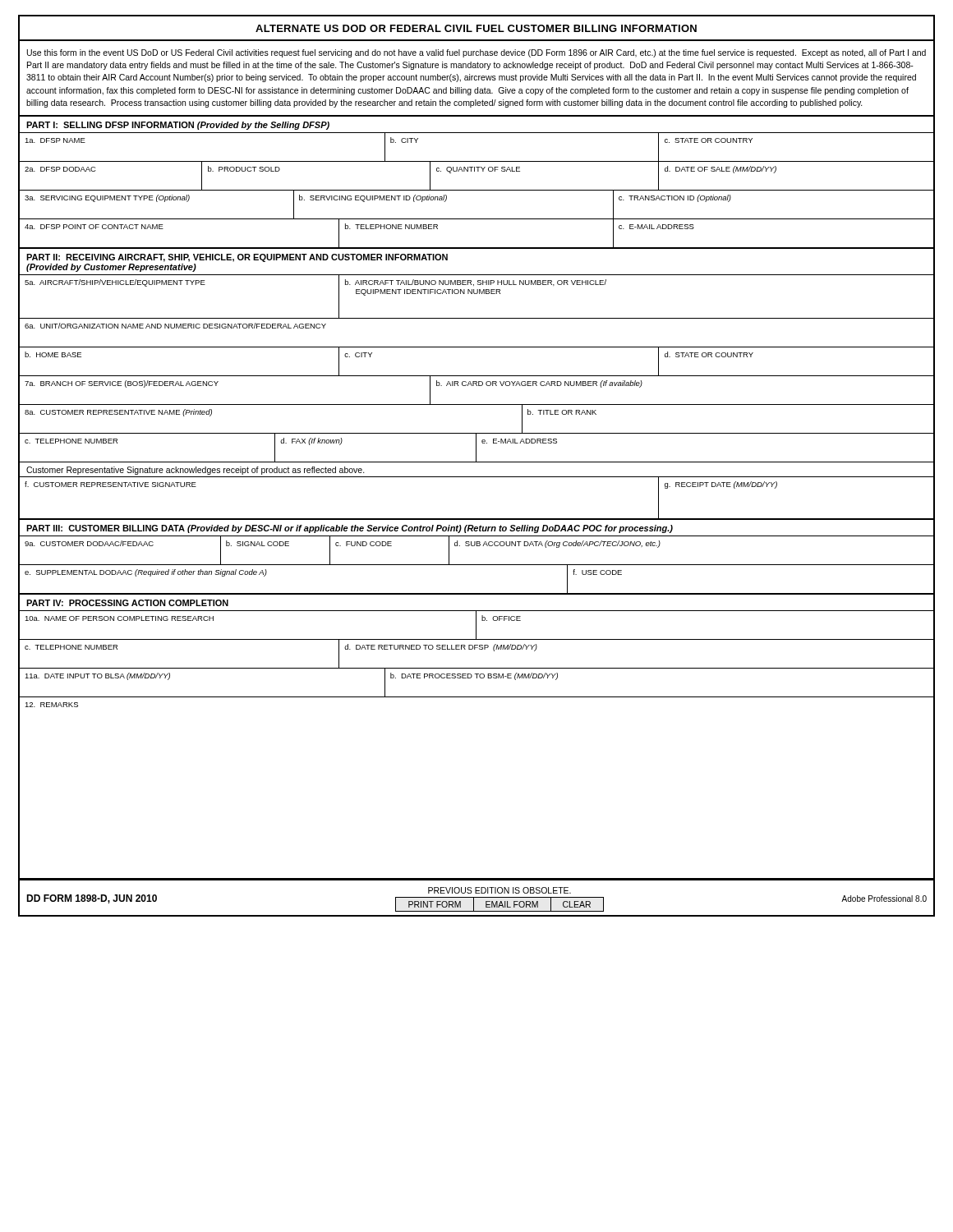Click on the table containing "c. TELEPHONE NUMBER d. FAX"
Image resolution: width=953 pixels, height=1232 pixels.
476,448
